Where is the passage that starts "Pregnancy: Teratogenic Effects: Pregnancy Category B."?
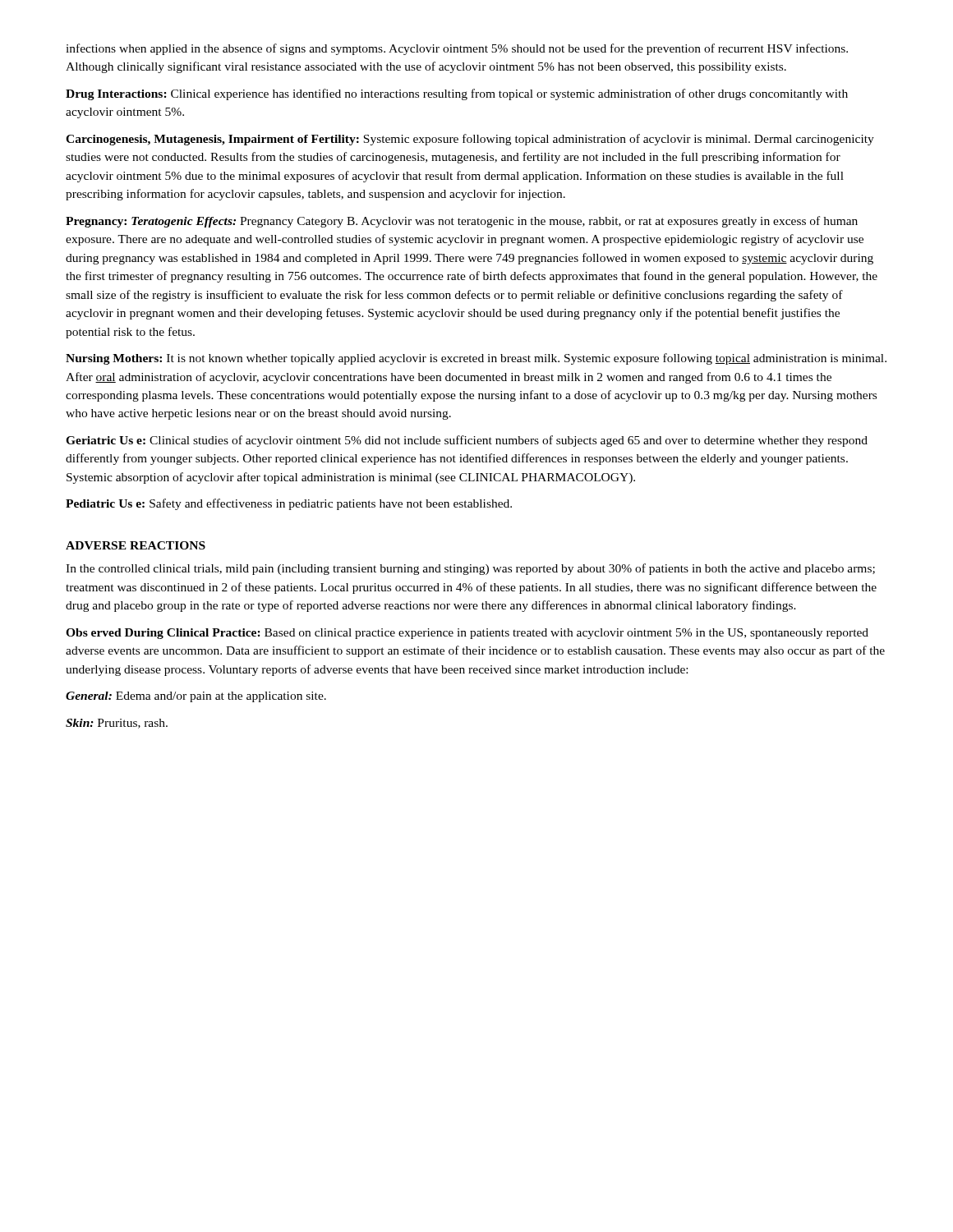The image size is (953, 1232). click(x=472, y=276)
